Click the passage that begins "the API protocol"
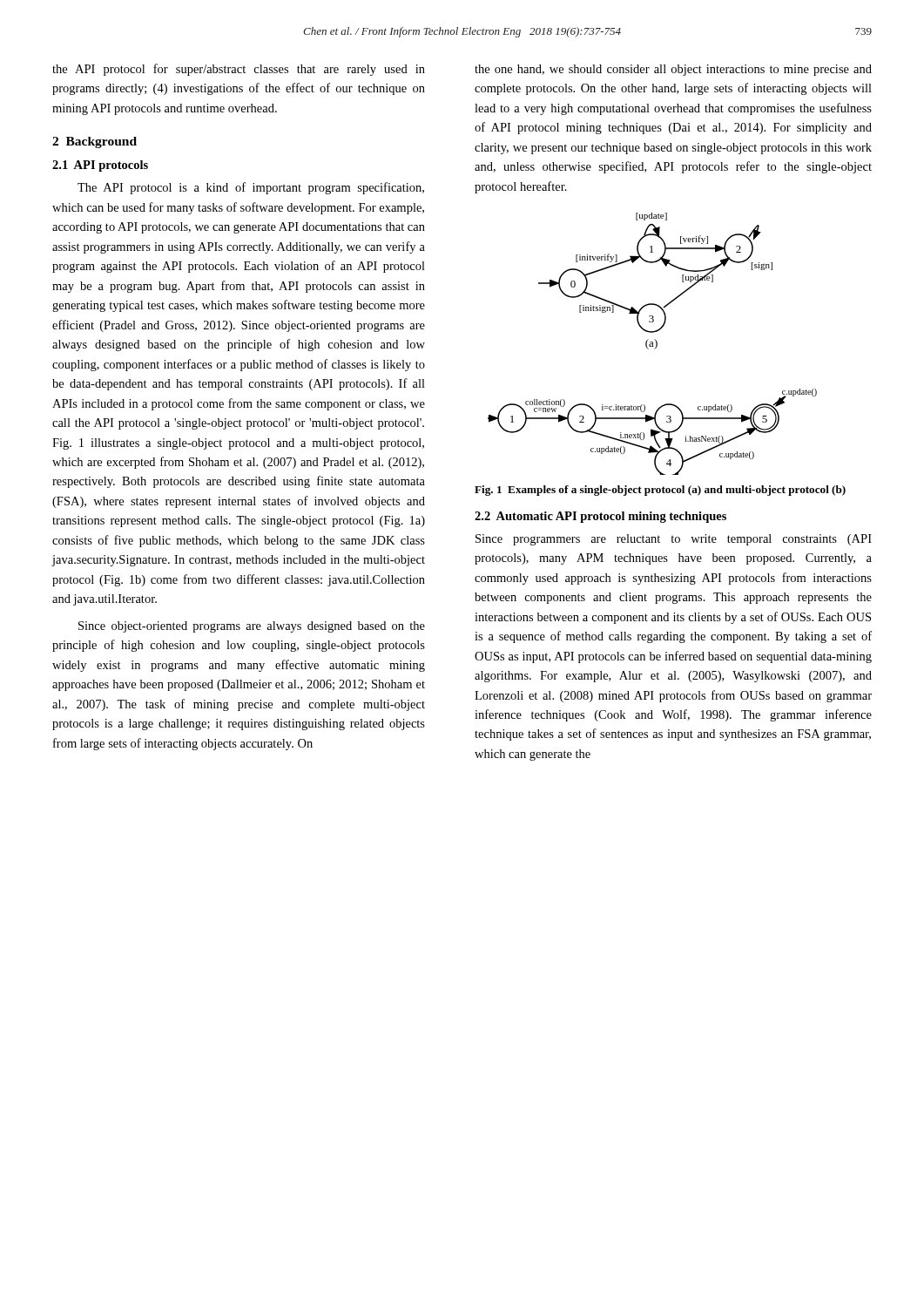The width and height of the screenshot is (924, 1307). click(x=239, y=89)
